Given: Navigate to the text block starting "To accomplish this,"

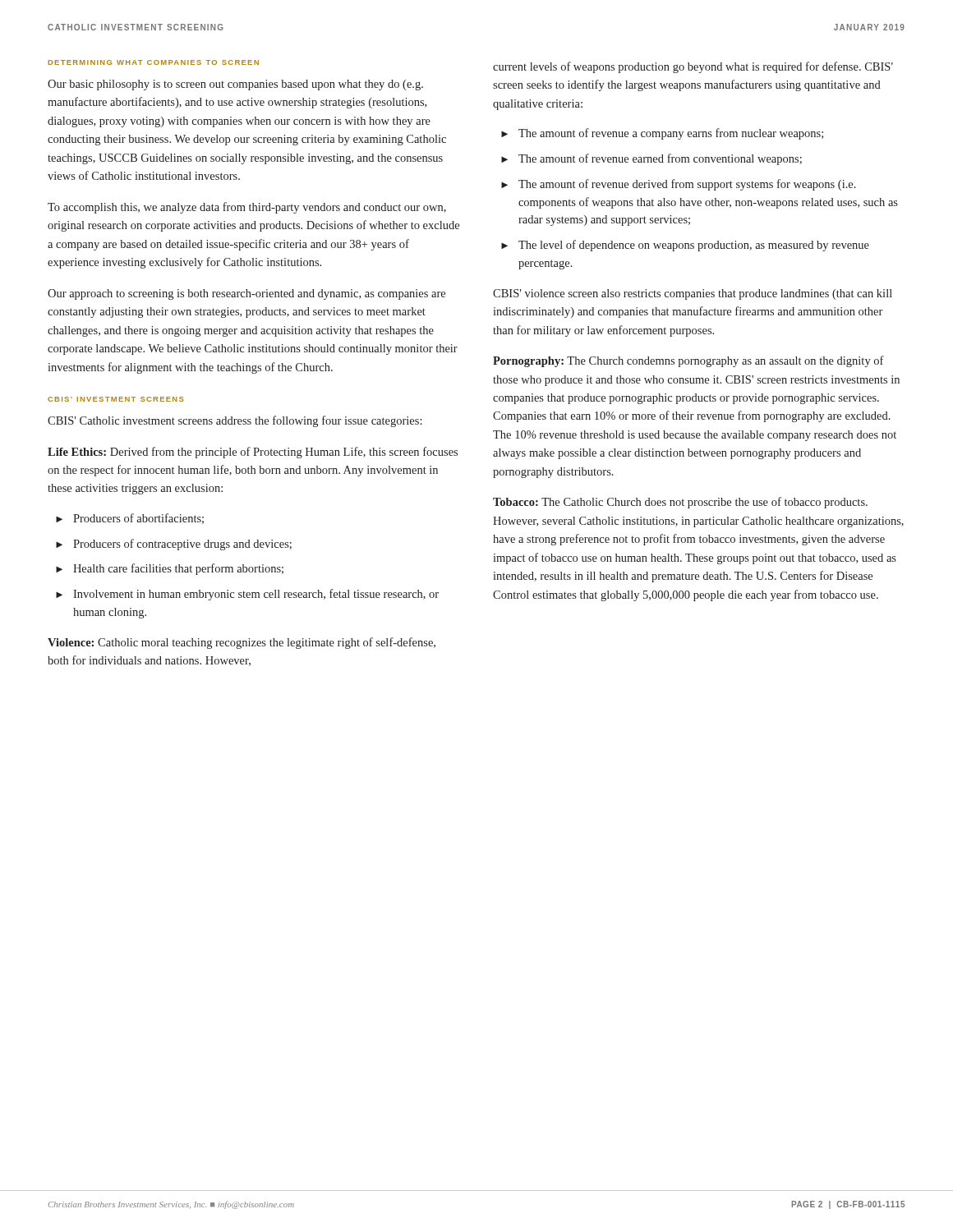Looking at the screenshot, I should [254, 234].
